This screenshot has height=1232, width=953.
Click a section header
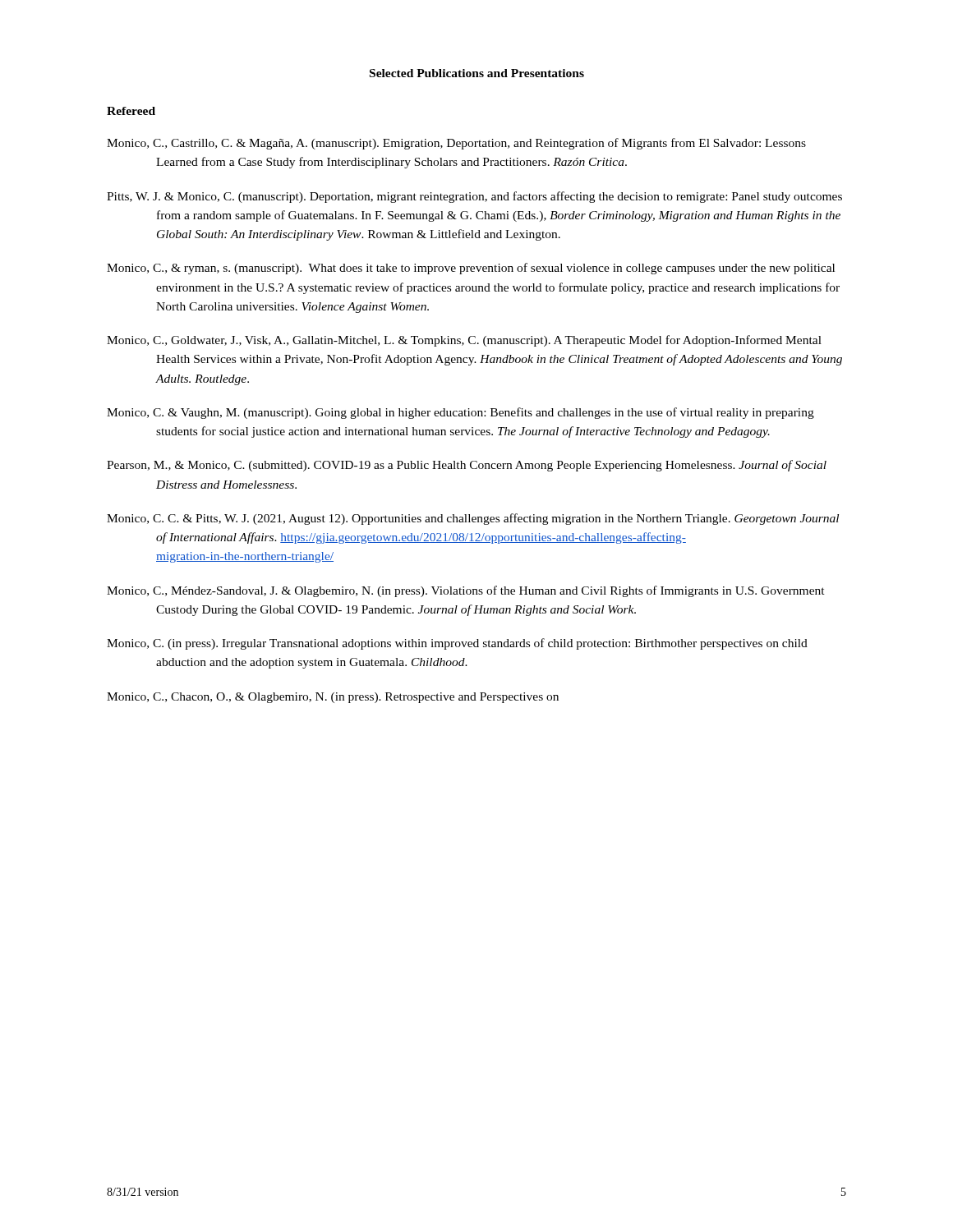point(131,110)
